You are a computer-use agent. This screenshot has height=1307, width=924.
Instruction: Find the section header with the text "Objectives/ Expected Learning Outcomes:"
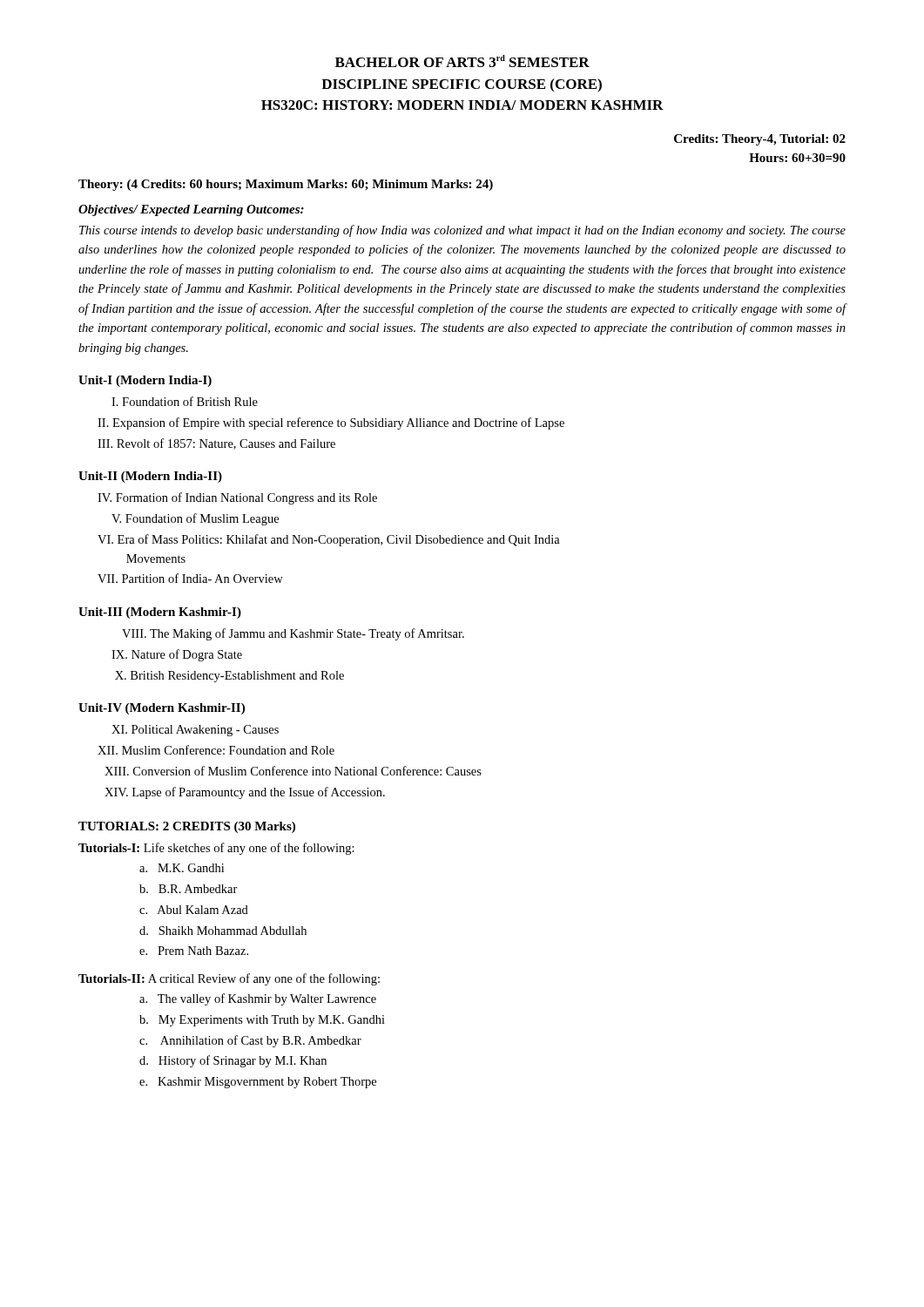pos(191,209)
